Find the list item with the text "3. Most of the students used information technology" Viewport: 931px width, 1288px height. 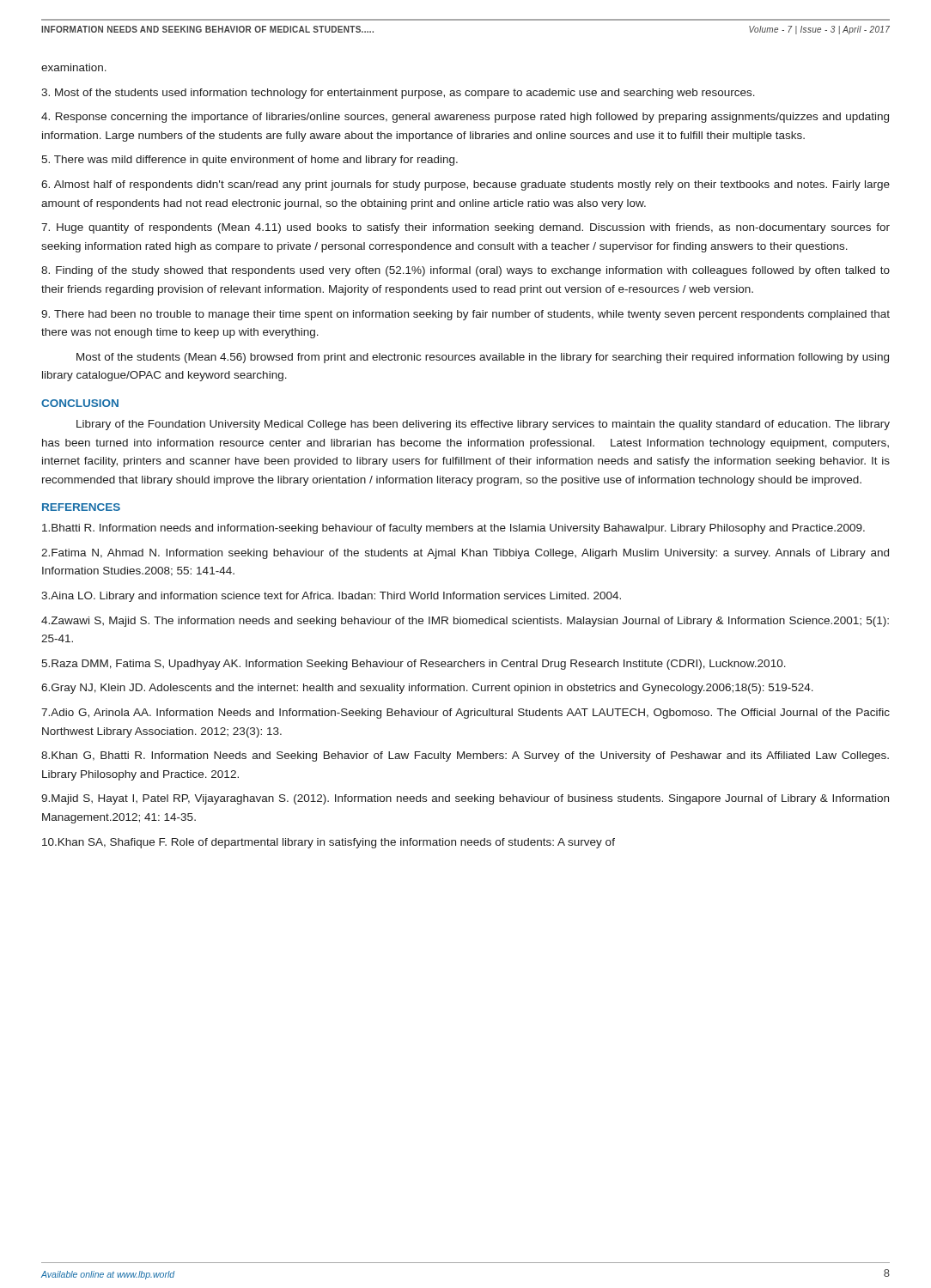(x=466, y=92)
